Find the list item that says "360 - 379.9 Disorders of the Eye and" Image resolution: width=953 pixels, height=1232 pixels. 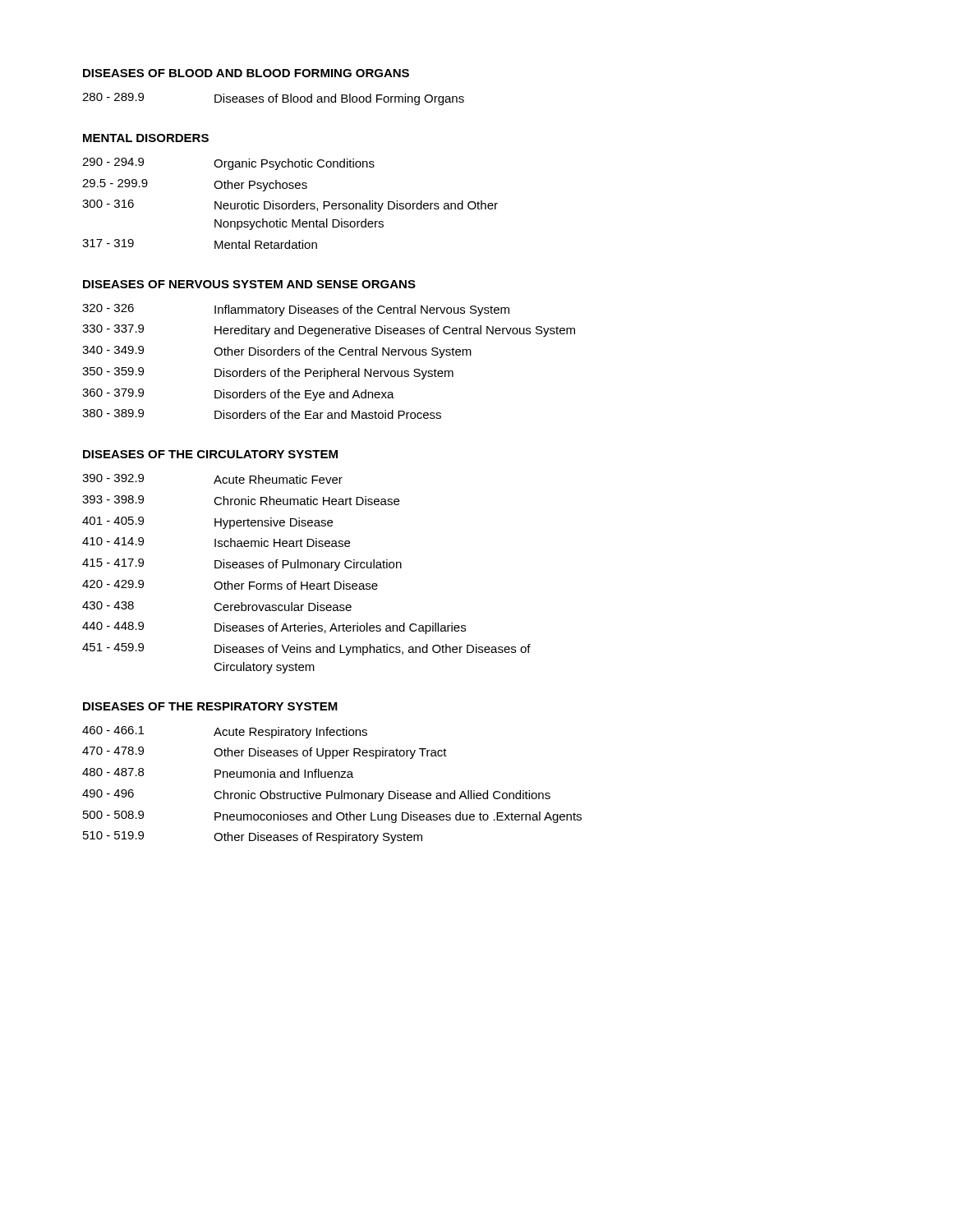(238, 395)
